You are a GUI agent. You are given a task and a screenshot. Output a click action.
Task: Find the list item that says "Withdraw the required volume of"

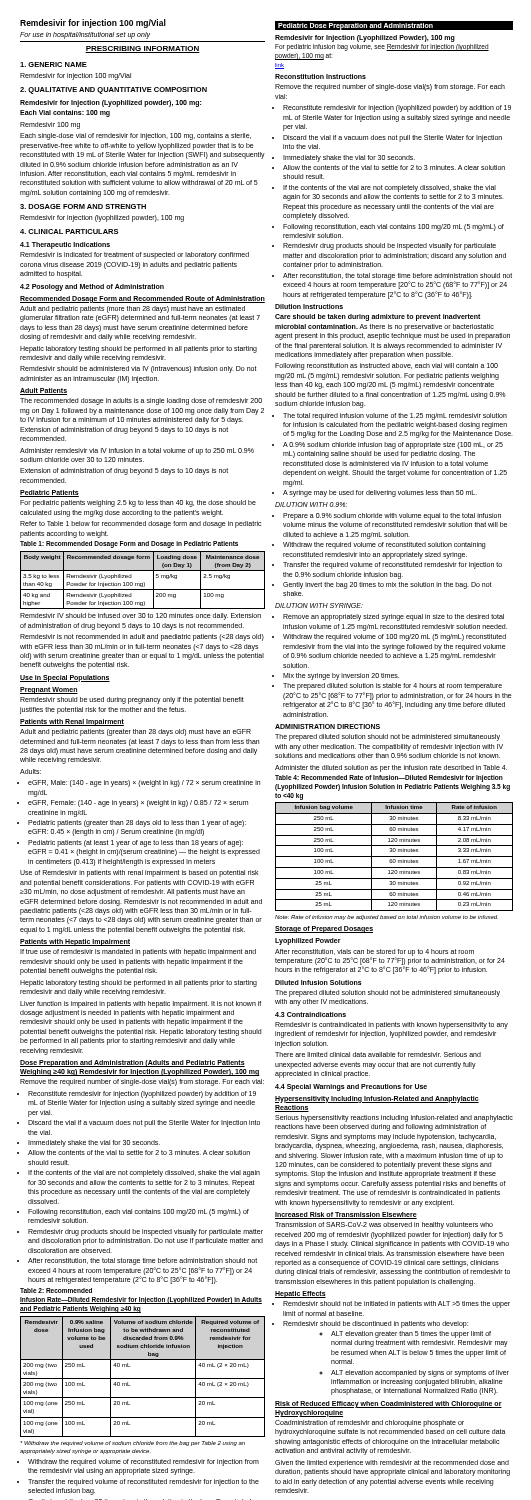tap(147, 1478)
